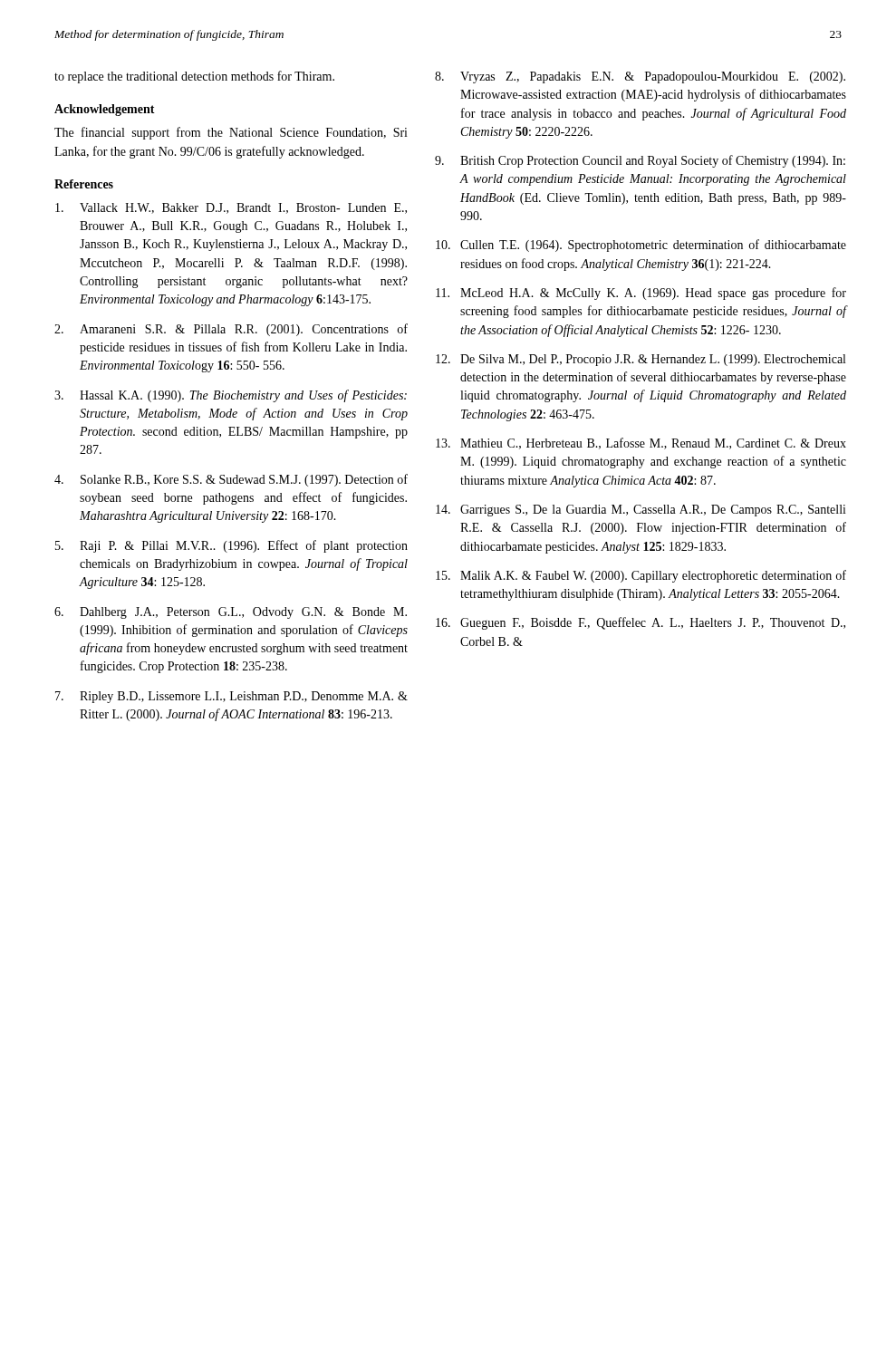
Task: Point to the block beginning "4. Solanke R.B., Kore S.S. & Sudewad S.M.J."
Action: 231,498
